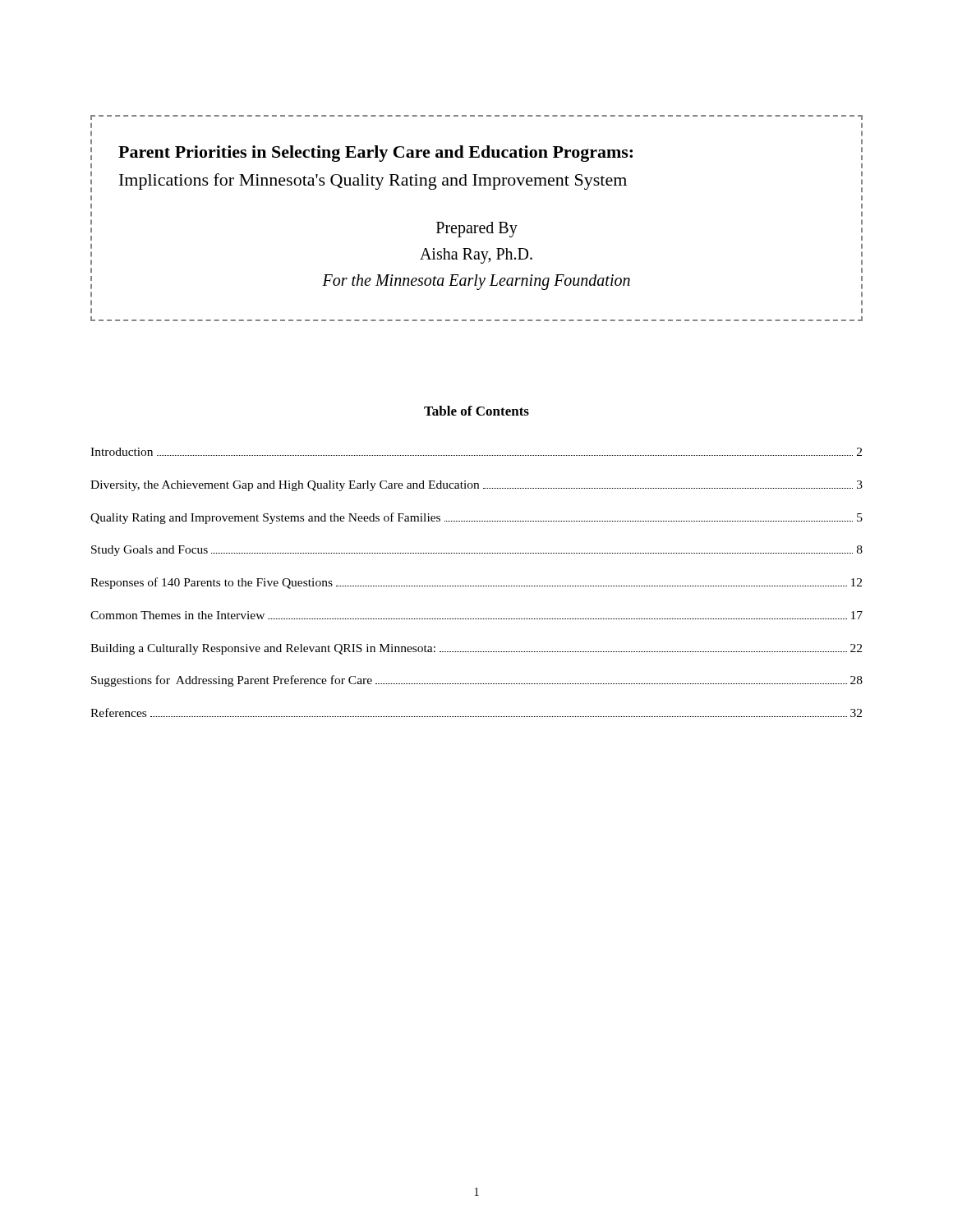Select the list item with the text "Responses of 140 Parents to the"
Image resolution: width=953 pixels, height=1232 pixels.
point(476,582)
